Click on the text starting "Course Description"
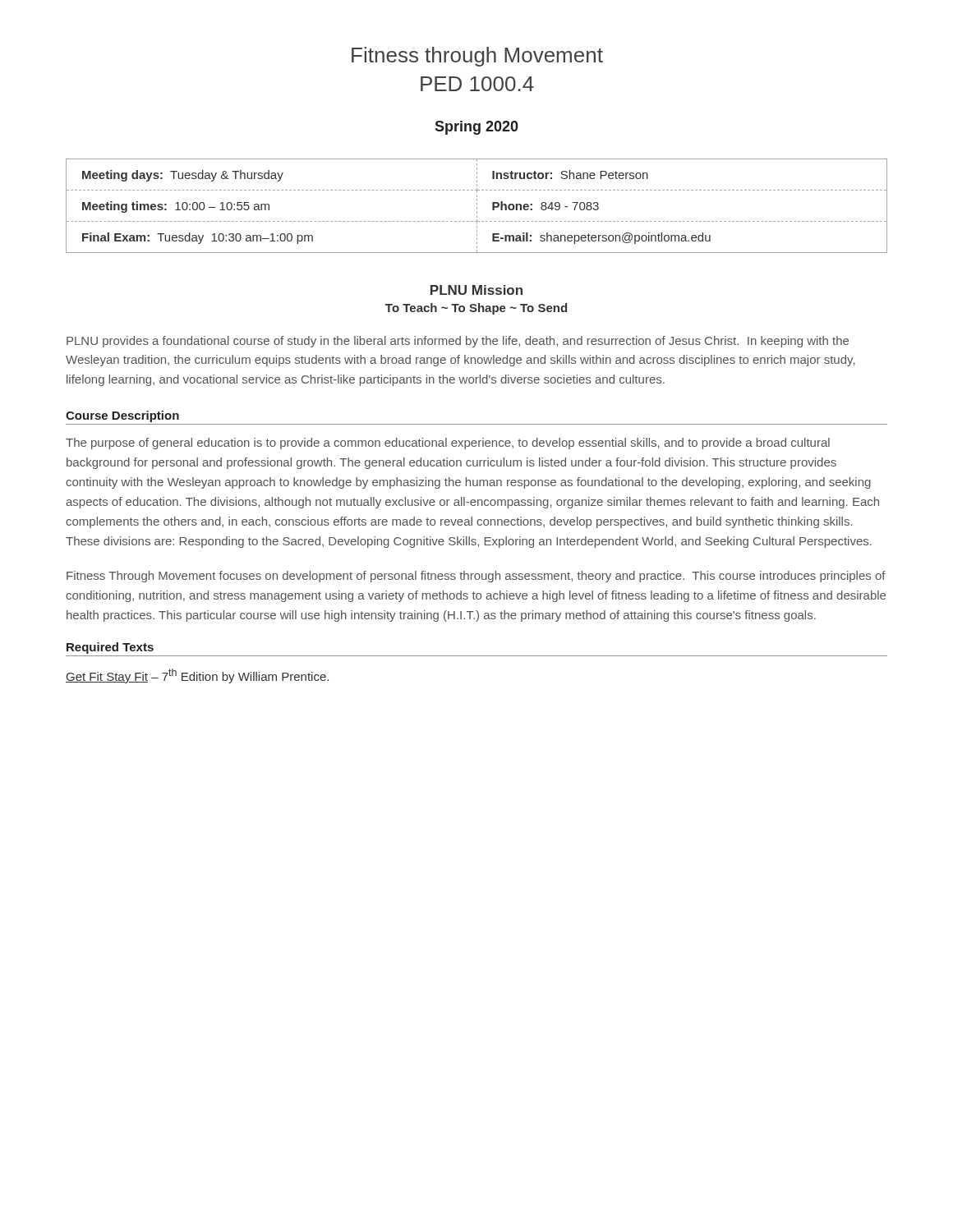The width and height of the screenshot is (953, 1232). click(123, 415)
